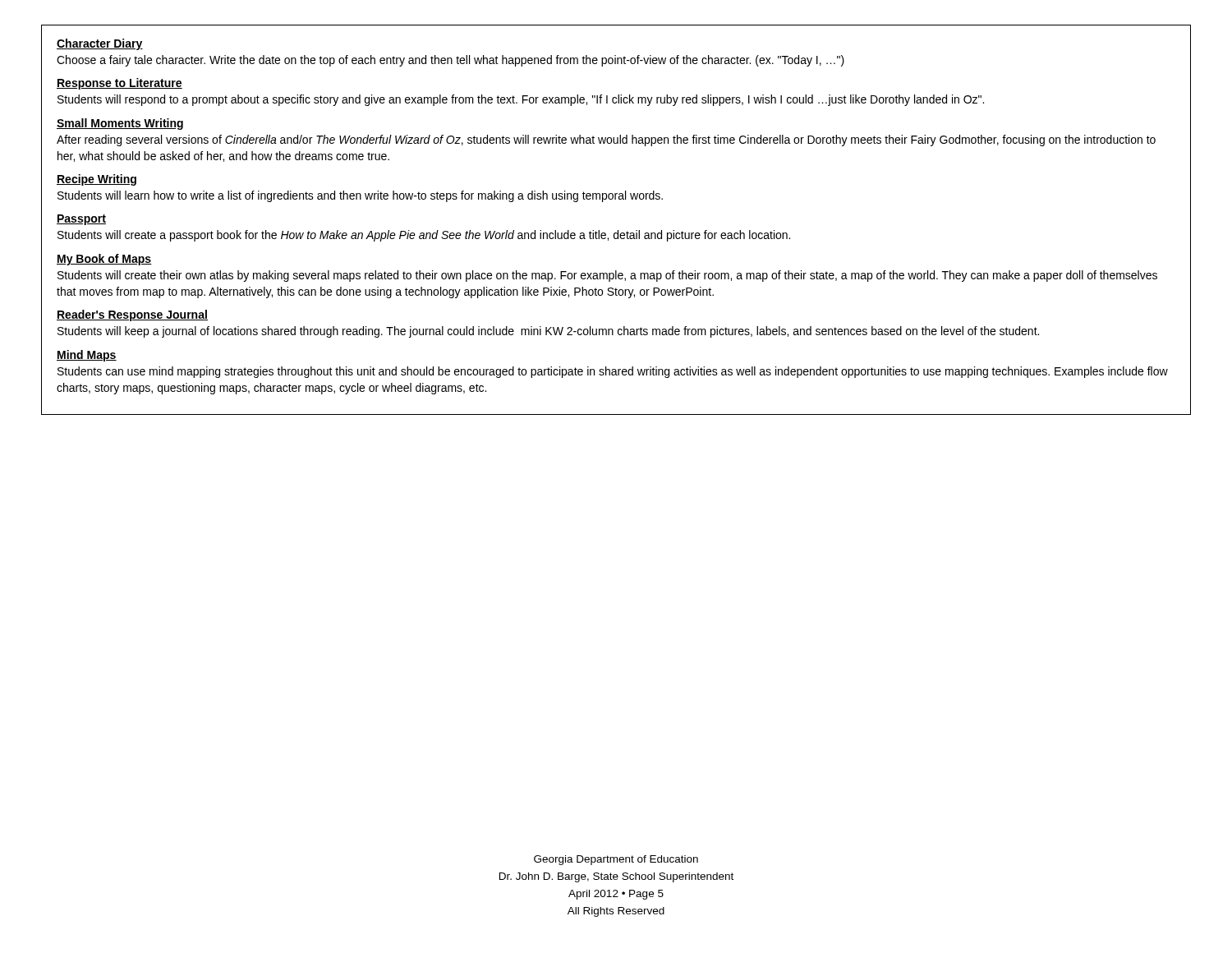Screen dimensions: 953x1232
Task: Click on the block starting "Mind Maps"
Action: click(x=86, y=355)
